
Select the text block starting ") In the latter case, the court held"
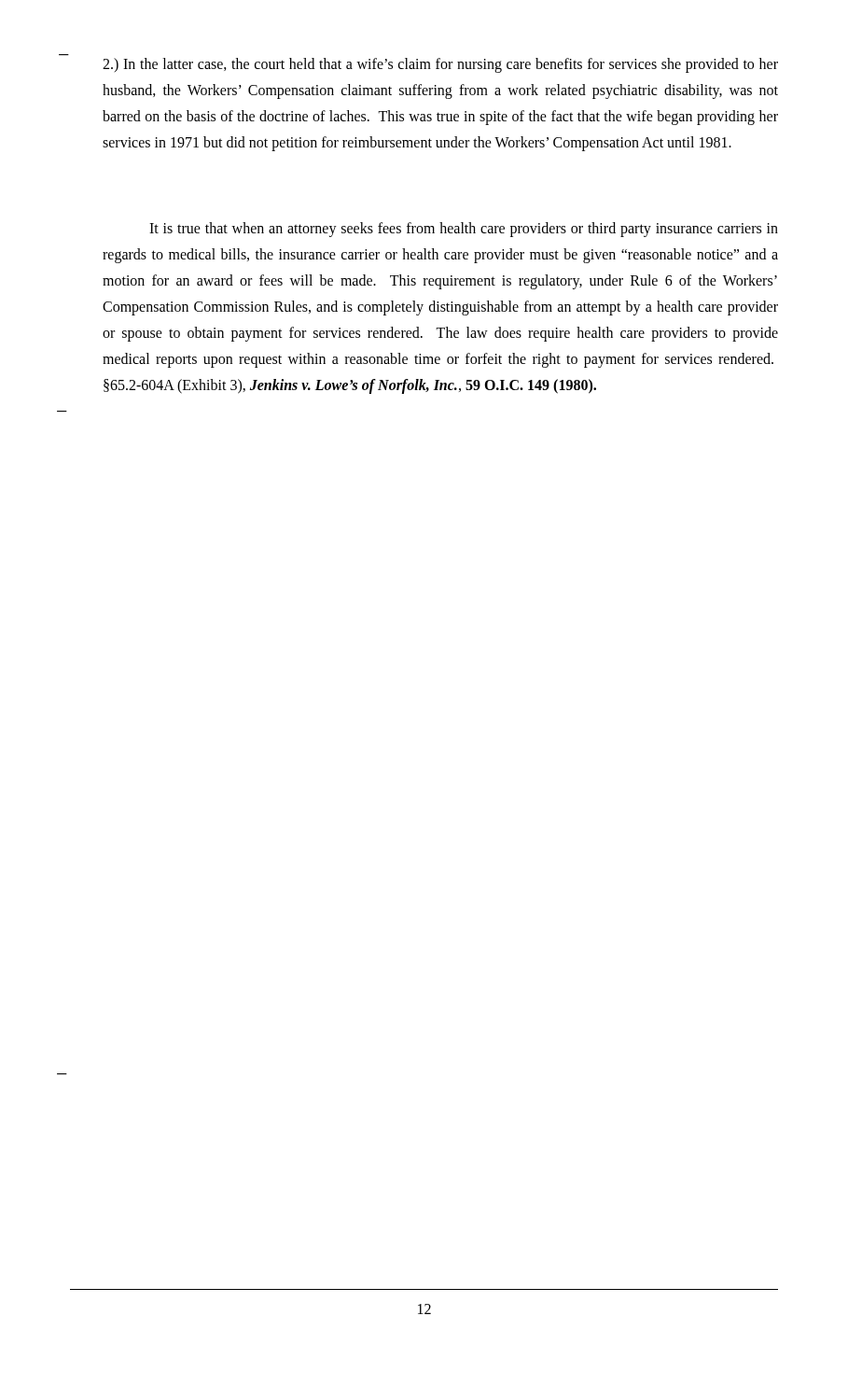(x=440, y=103)
